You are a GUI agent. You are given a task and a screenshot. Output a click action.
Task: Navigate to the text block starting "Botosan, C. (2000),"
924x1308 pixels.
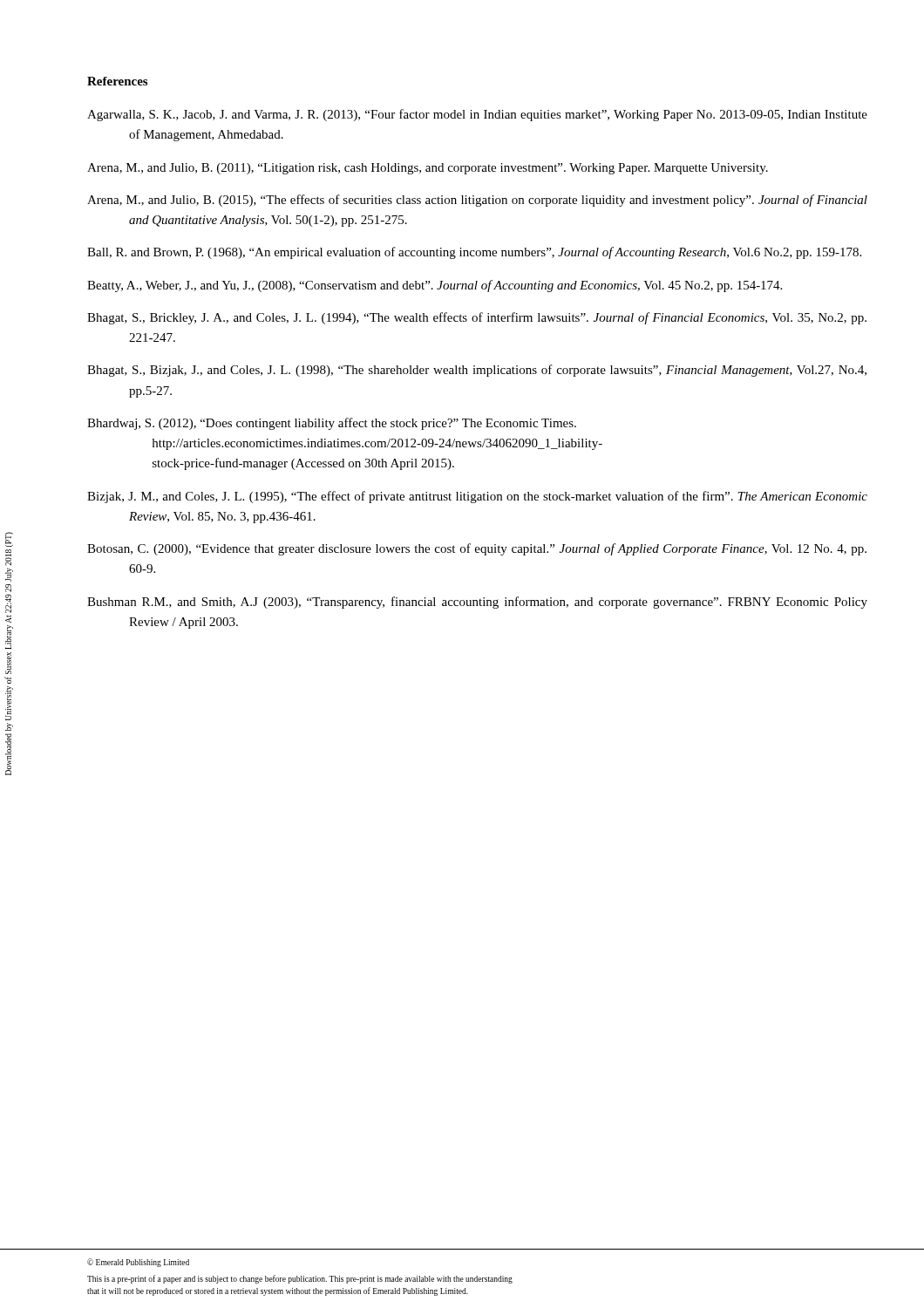click(x=477, y=559)
